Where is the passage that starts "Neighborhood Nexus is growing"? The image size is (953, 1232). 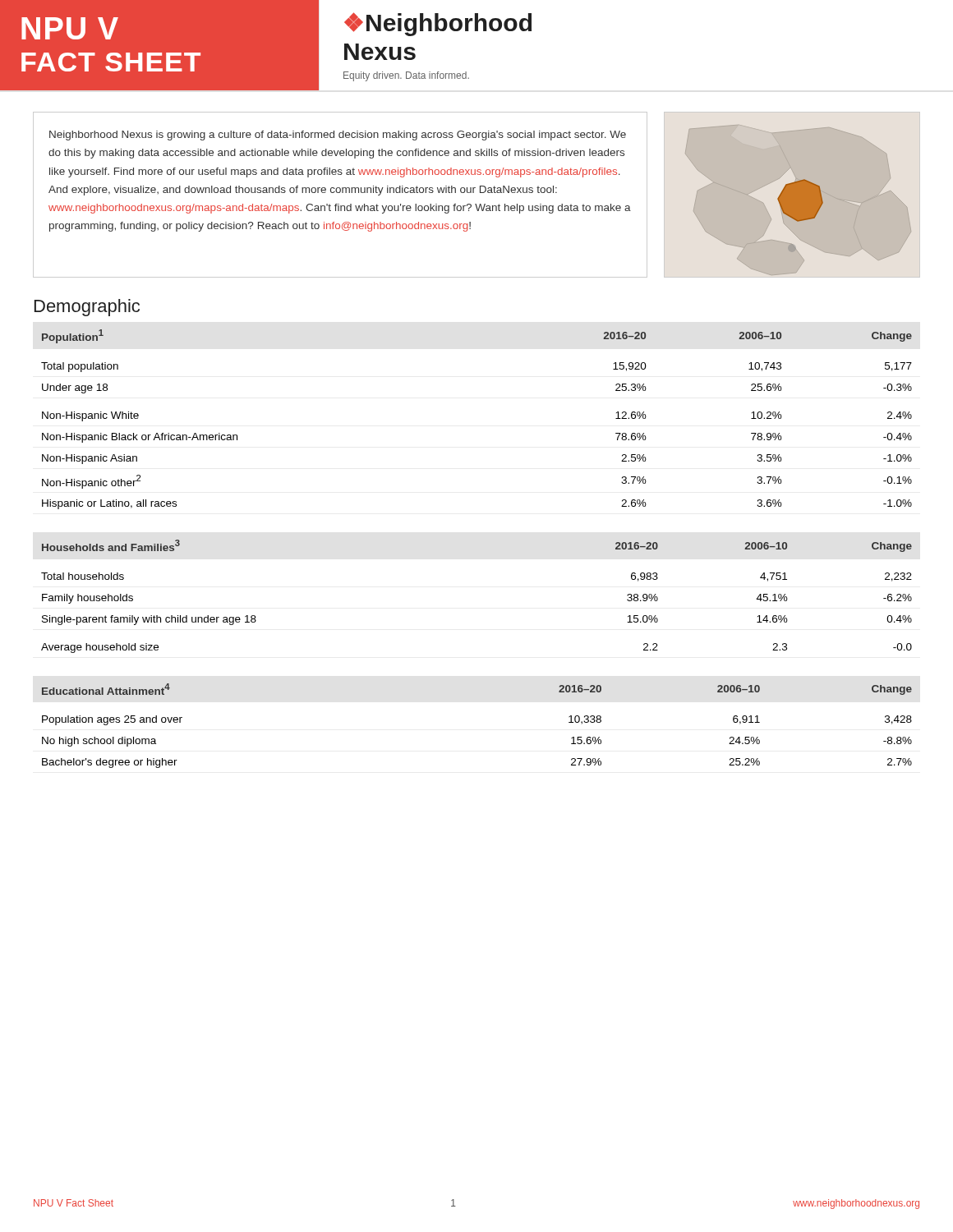click(340, 180)
